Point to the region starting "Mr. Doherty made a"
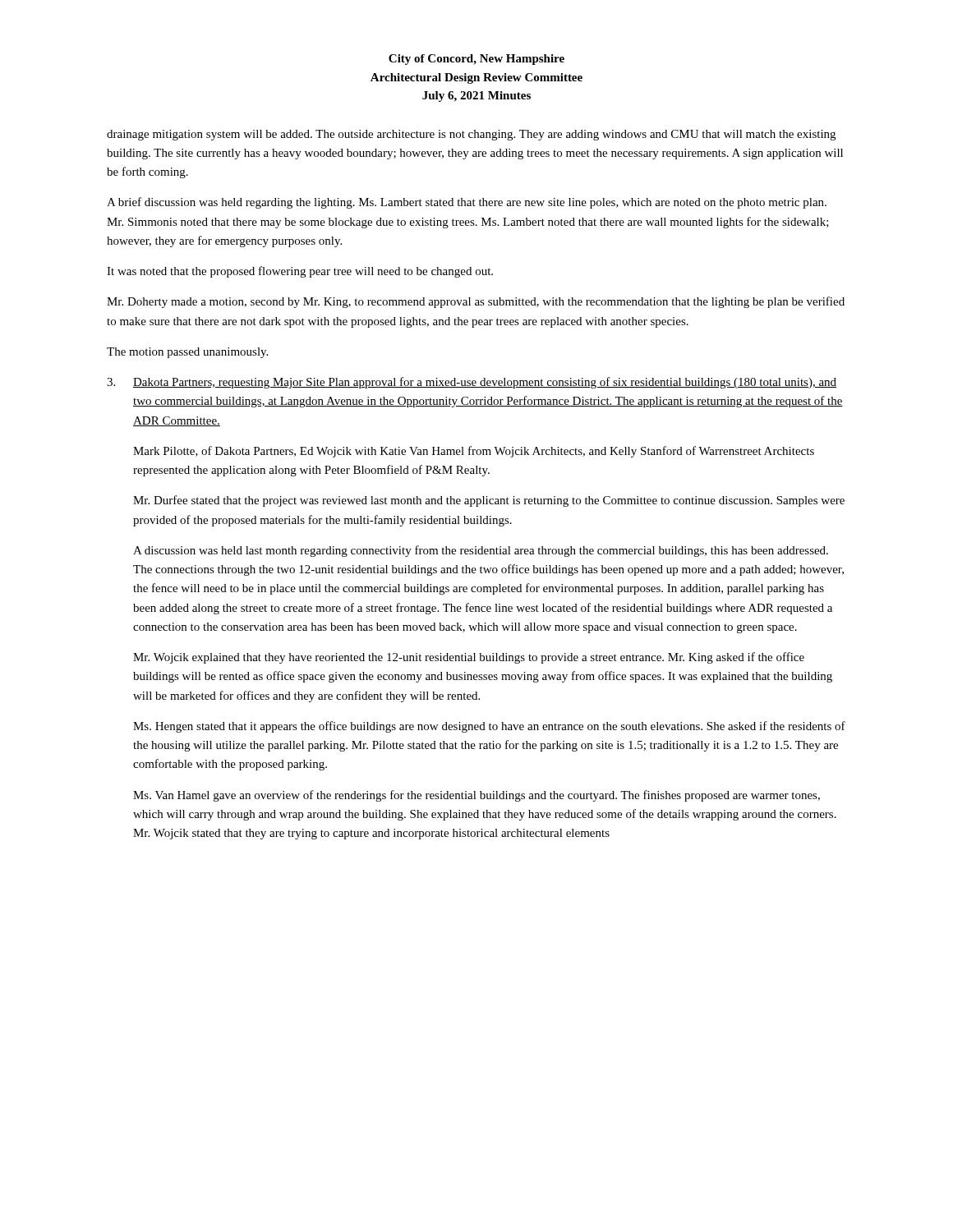This screenshot has height=1232, width=953. click(x=476, y=311)
